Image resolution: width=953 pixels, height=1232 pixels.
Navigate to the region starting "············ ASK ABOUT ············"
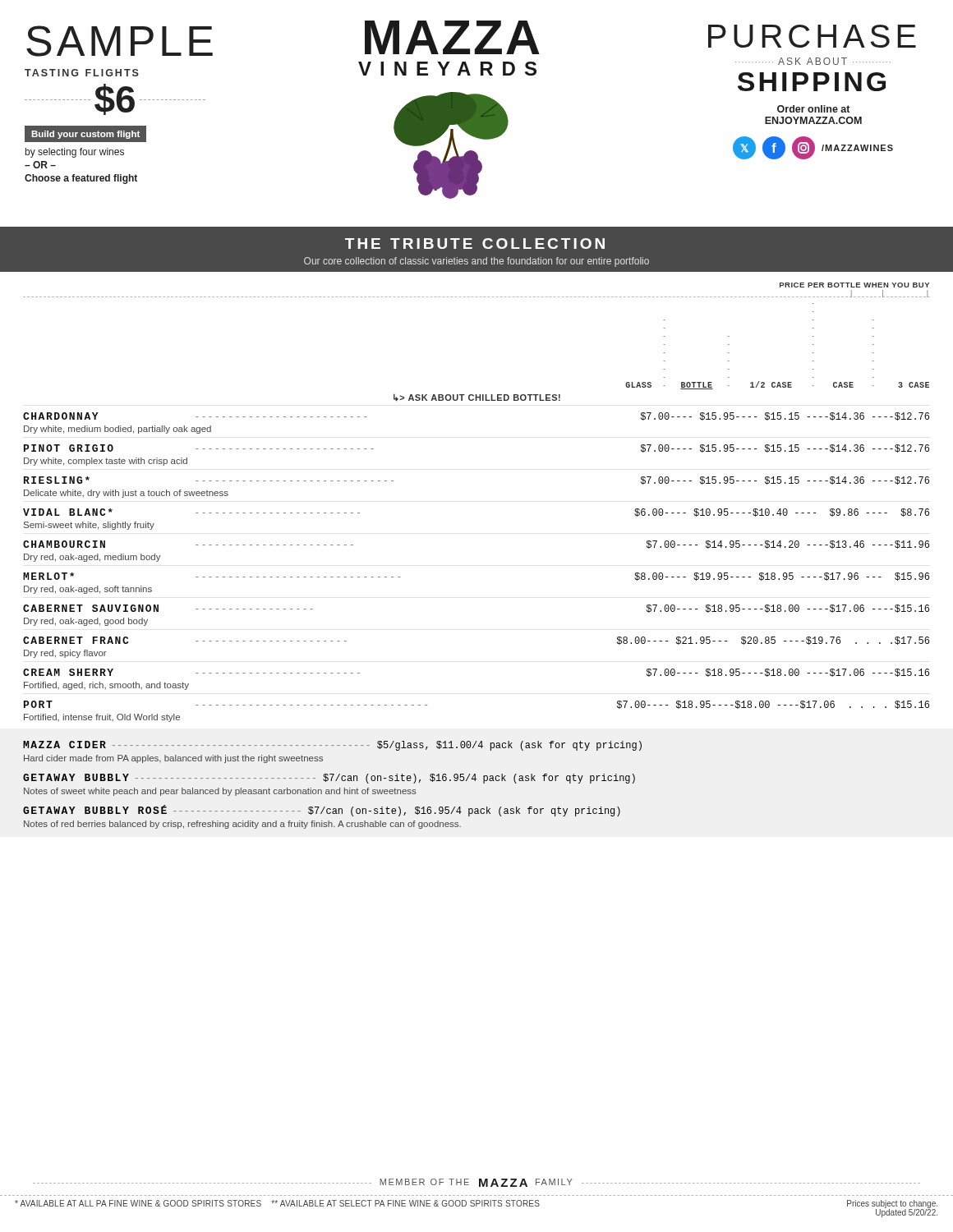pos(813,62)
